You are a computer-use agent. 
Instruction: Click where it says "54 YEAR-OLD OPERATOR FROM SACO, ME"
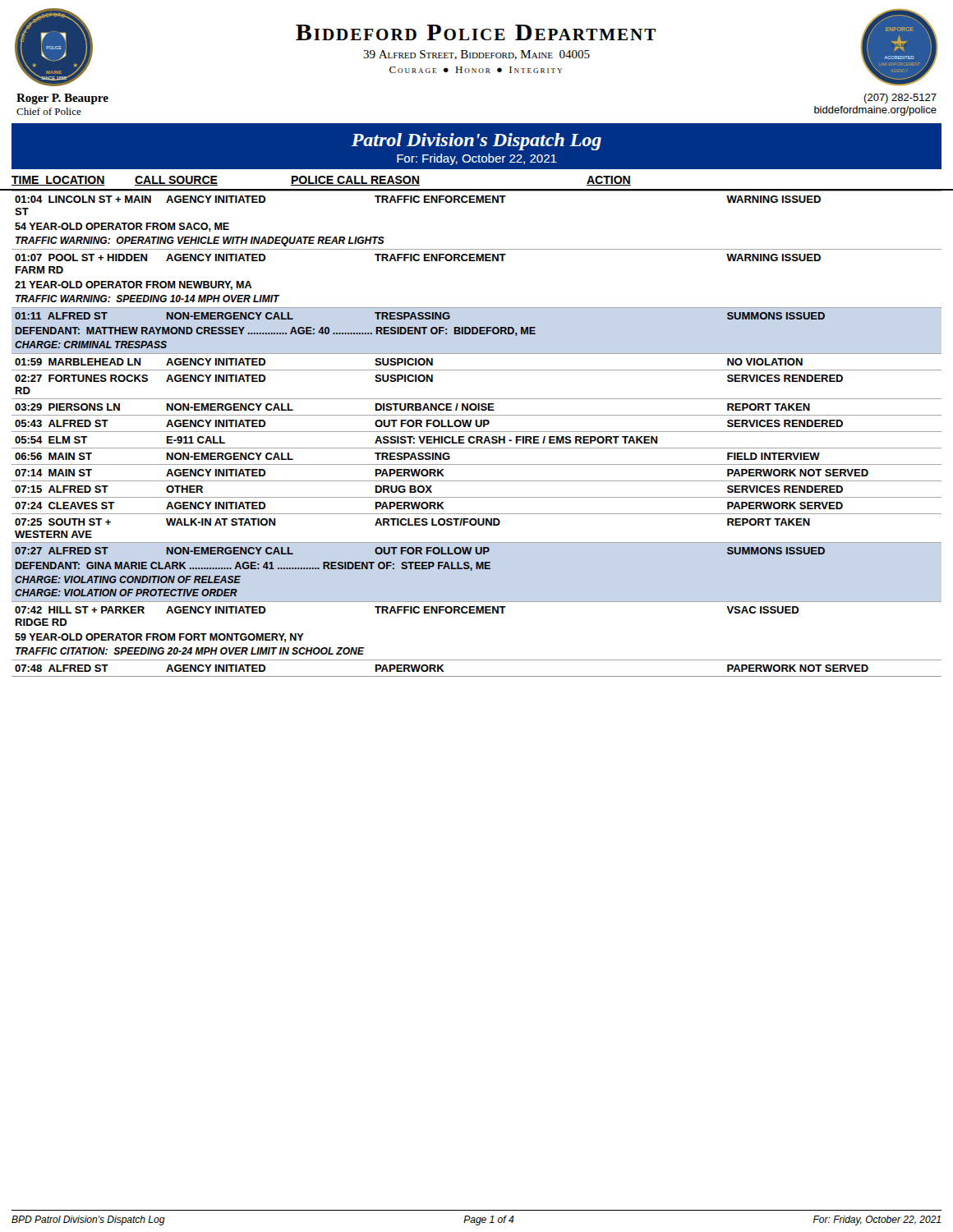click(122, 227)
